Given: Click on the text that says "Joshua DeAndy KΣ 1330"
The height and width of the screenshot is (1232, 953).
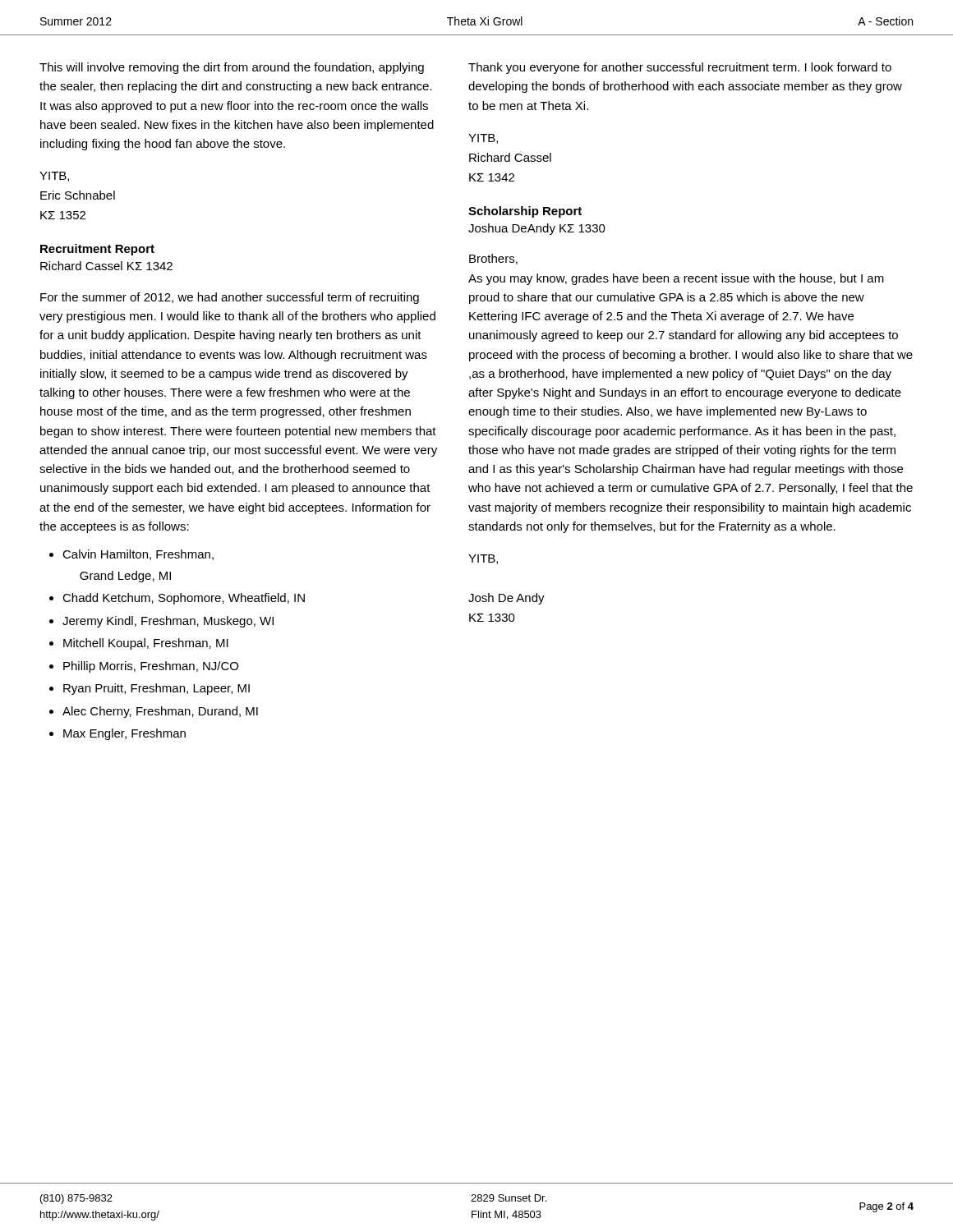Looking at the screenshot, I should tap(537, 228).
